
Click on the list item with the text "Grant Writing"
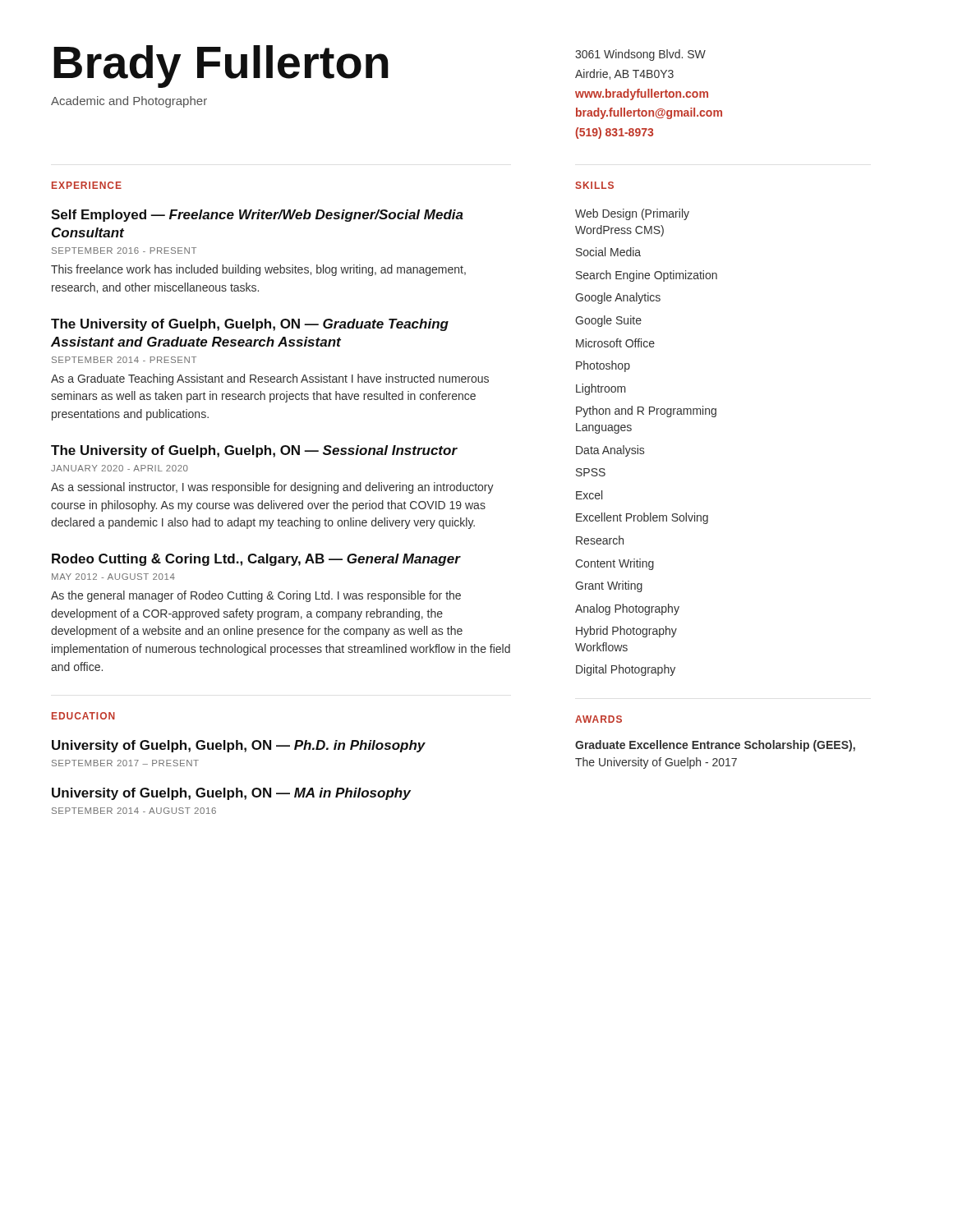point(609,586)
